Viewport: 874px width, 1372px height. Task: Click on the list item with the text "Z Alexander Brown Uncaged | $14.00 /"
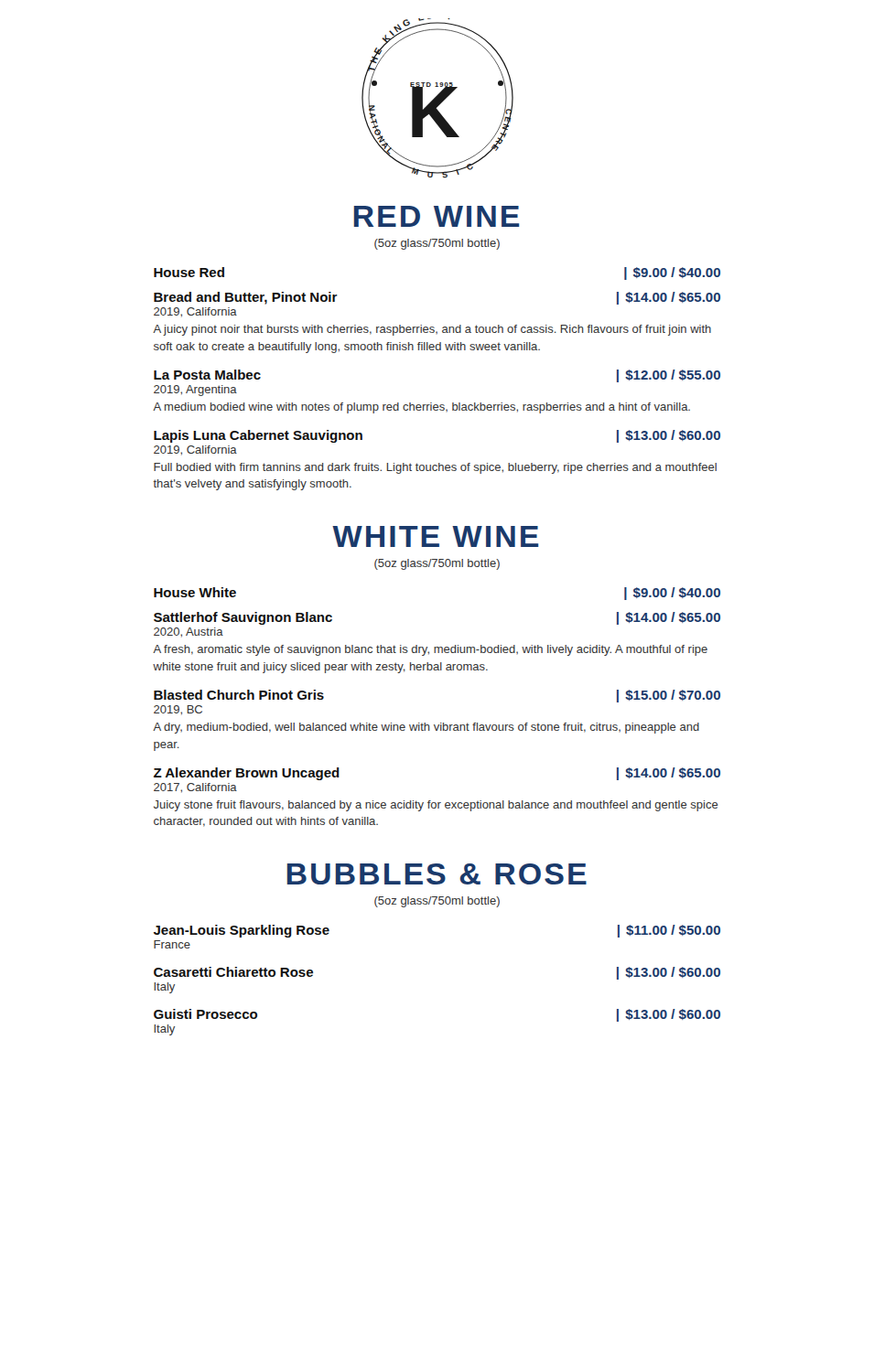[x=437, y=798]
